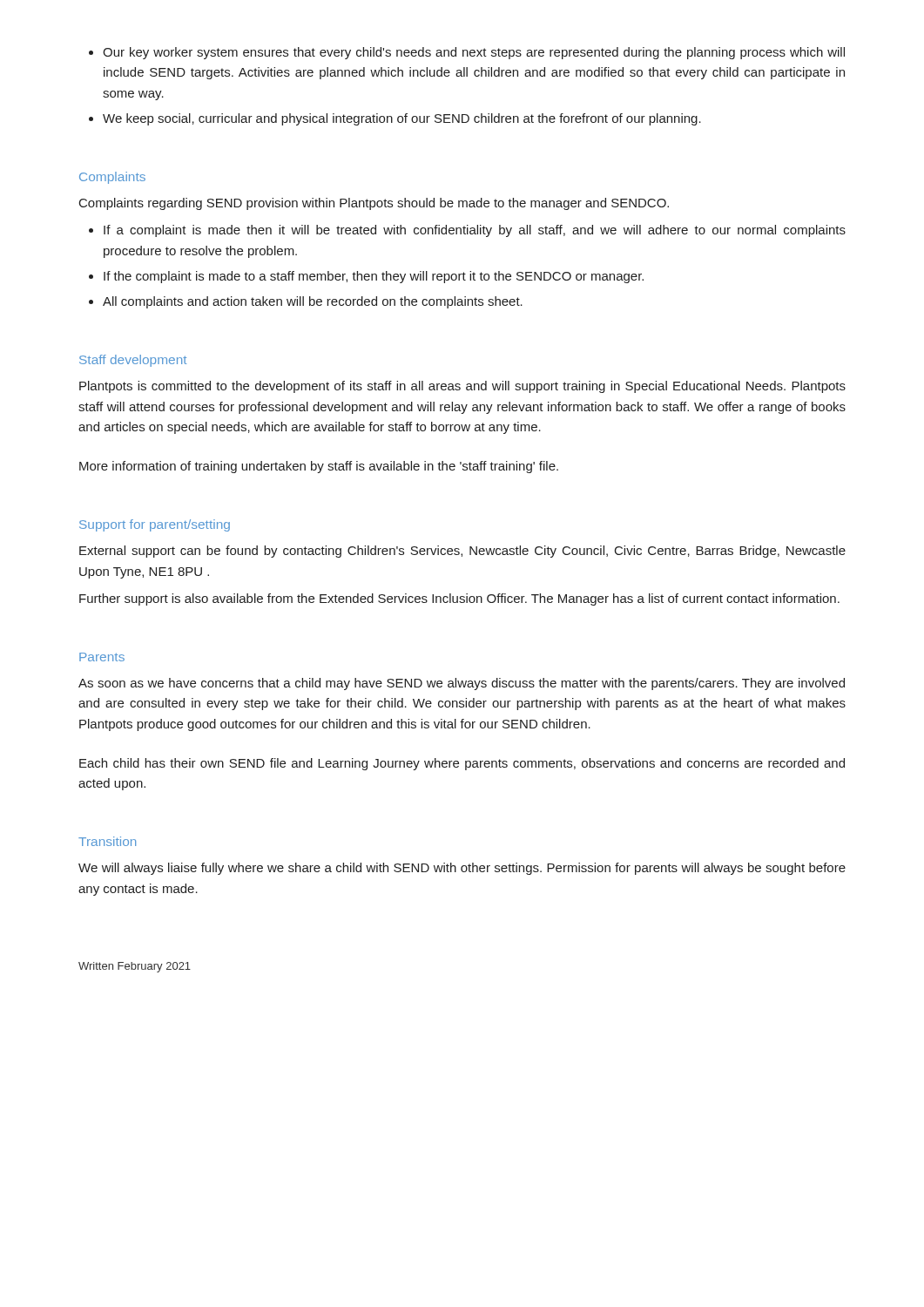
Task: Select the list item that reads "Our key worker system ensures"
Action: click(474, 72)
